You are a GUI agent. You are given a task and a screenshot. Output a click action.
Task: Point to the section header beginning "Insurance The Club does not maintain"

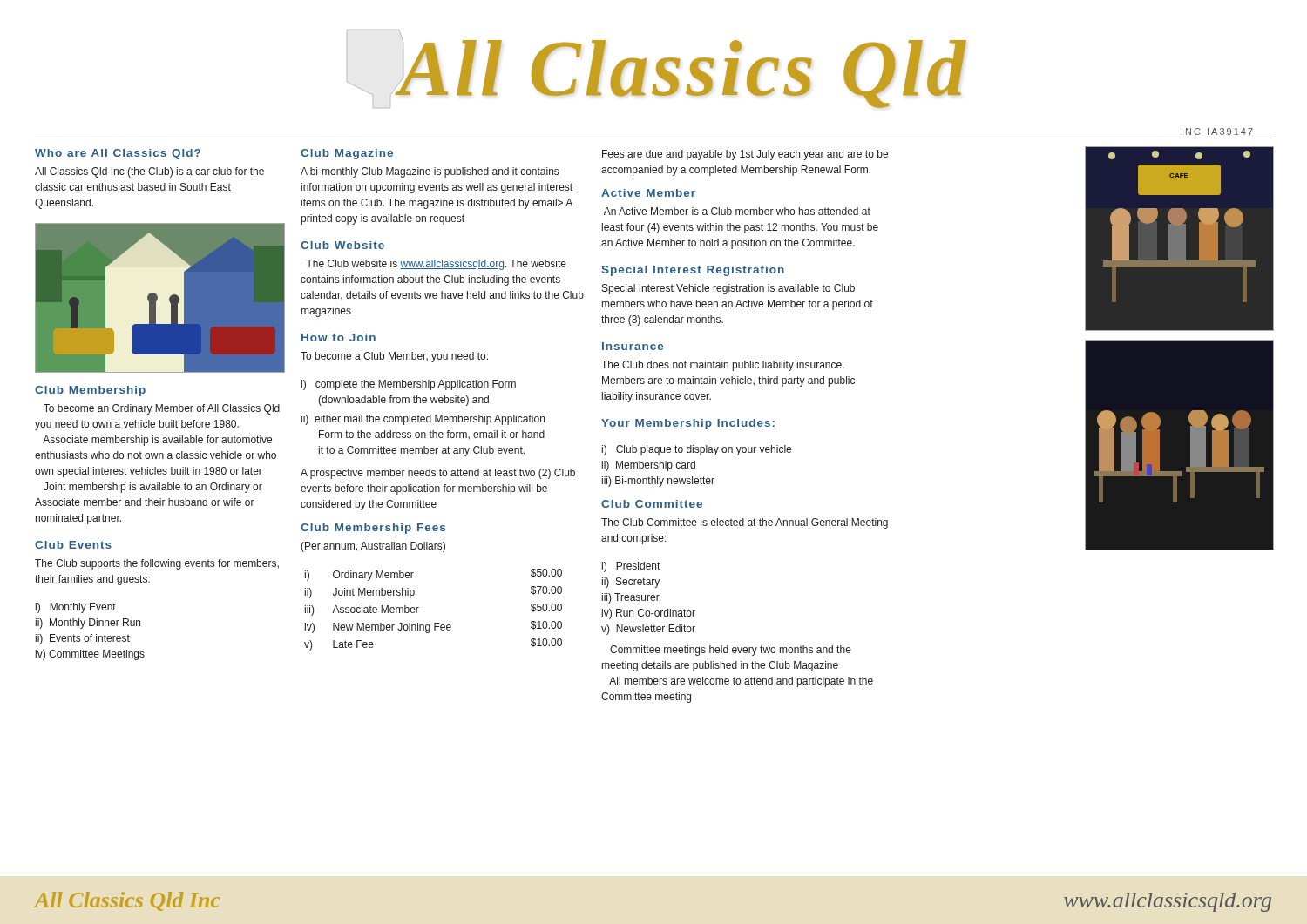pyautogui.click(x=745, y=372)
